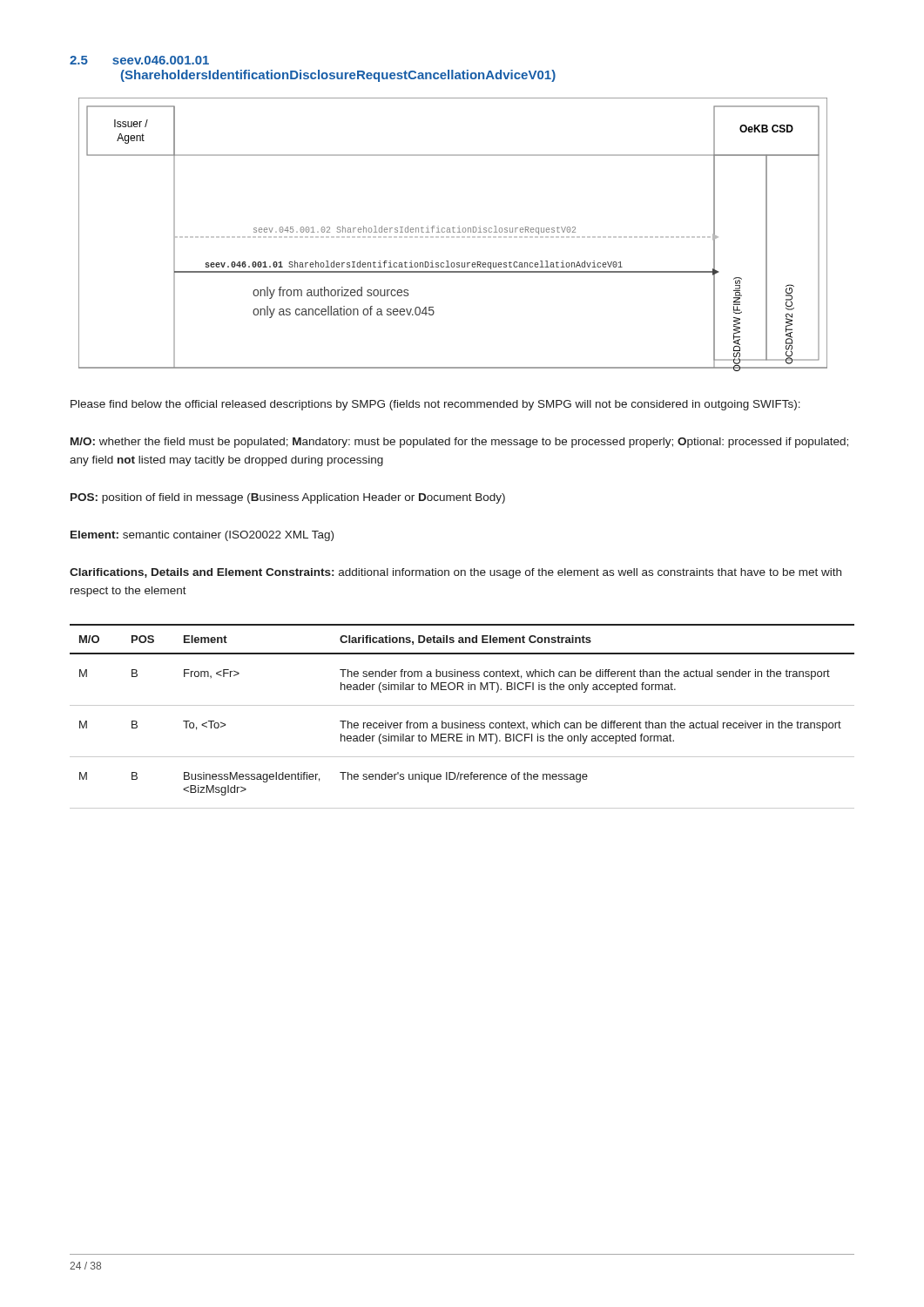Locate the block starting "Clarifications, Details and Element Constraints: additional information"
Screen dimensions: 1307x924
[x=456, y=581]
